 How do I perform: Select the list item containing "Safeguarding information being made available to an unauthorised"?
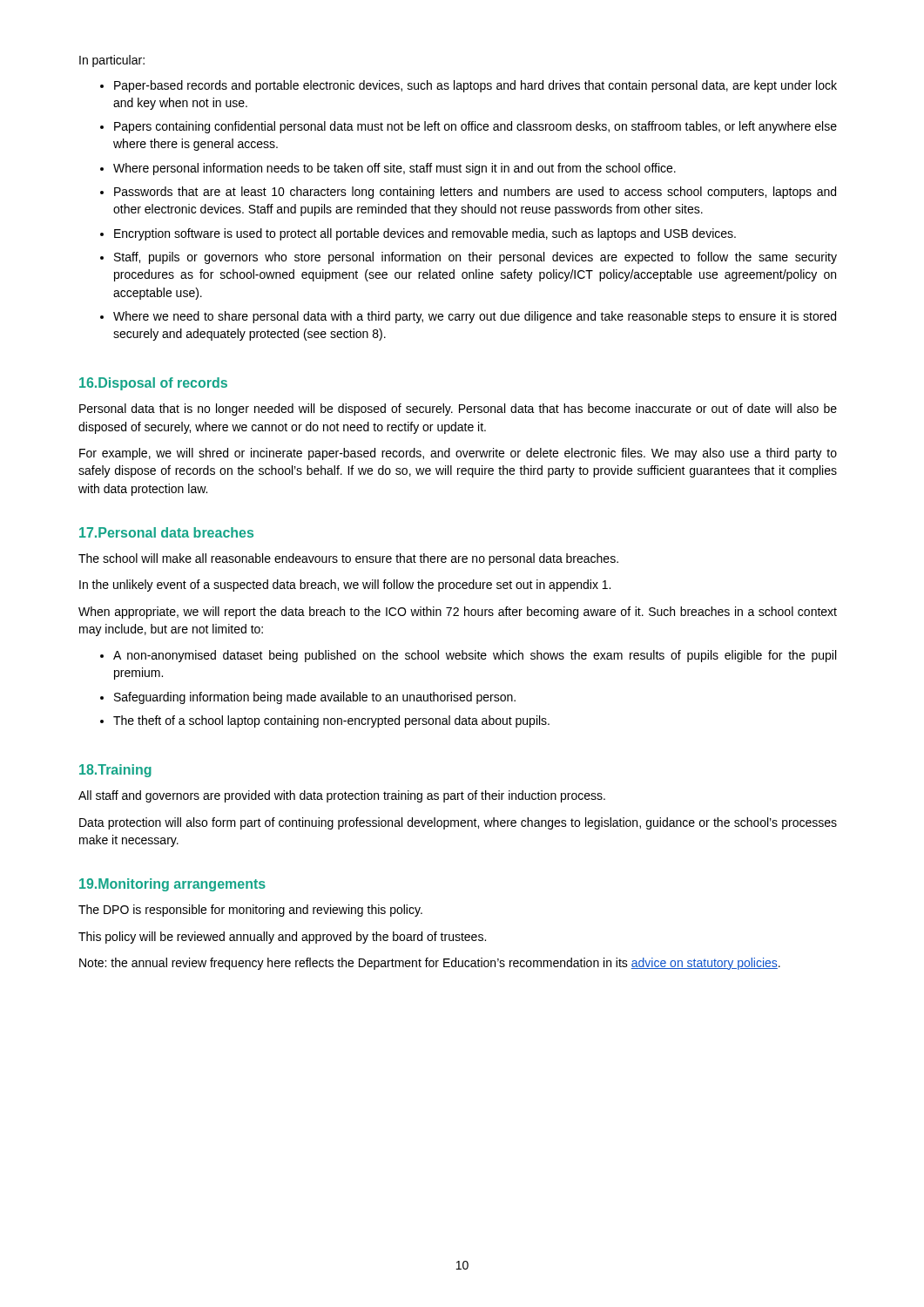click(315, 697)
